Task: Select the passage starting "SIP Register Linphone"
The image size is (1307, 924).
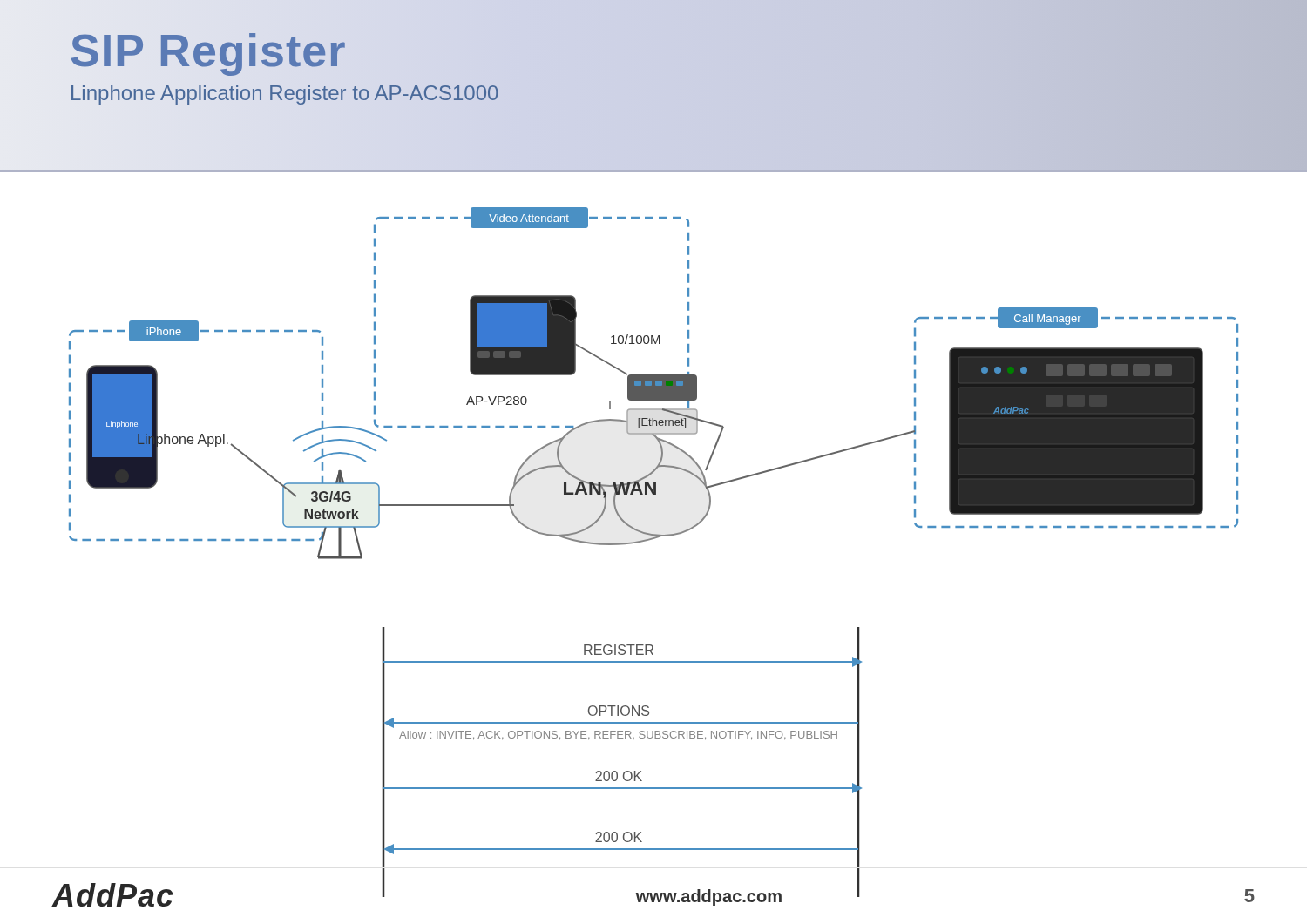Action: (x=284, y=66)
